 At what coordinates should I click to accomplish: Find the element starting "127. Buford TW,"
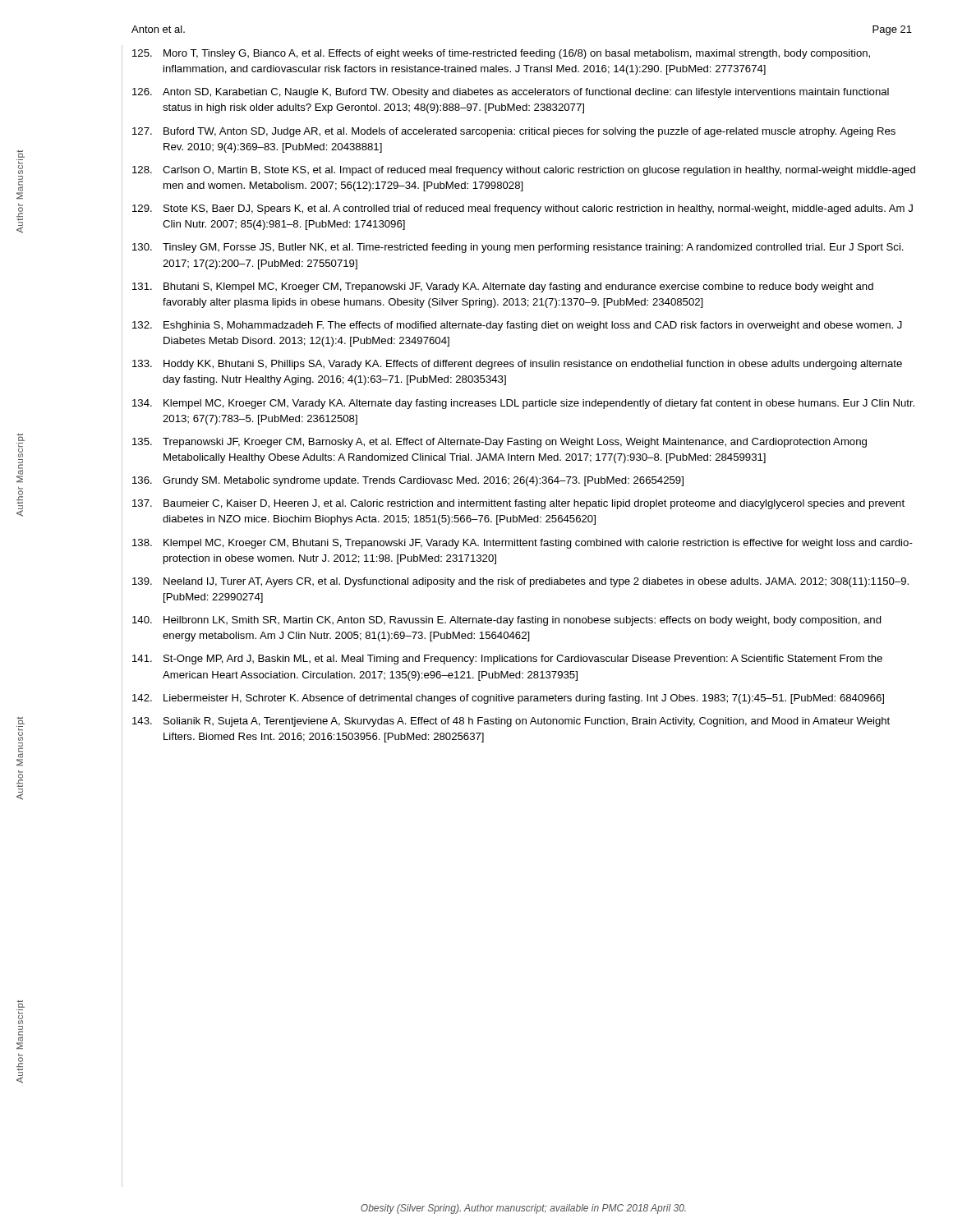[x=524, y=139]
